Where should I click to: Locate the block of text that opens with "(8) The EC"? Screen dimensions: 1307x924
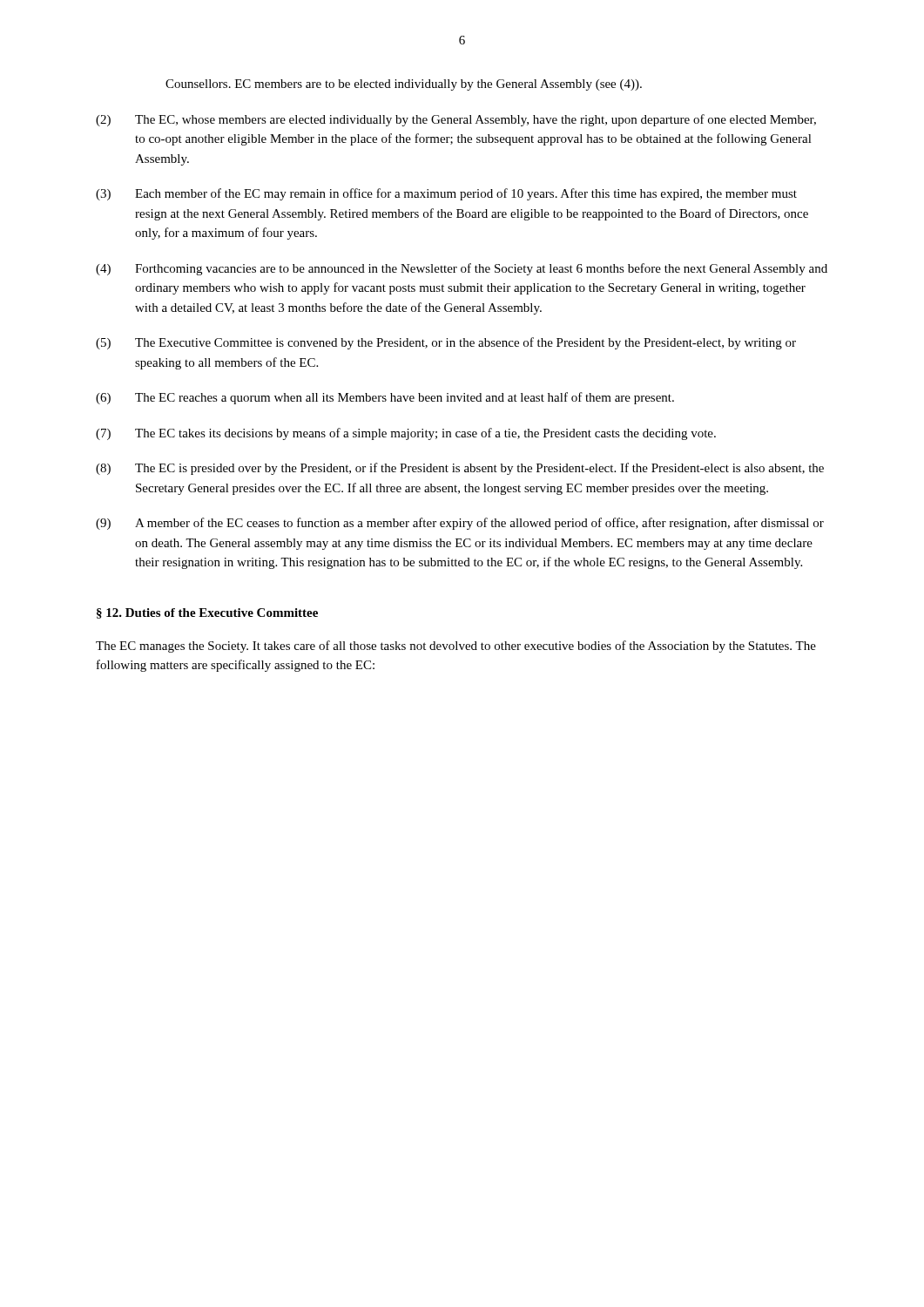pos(462,478)
